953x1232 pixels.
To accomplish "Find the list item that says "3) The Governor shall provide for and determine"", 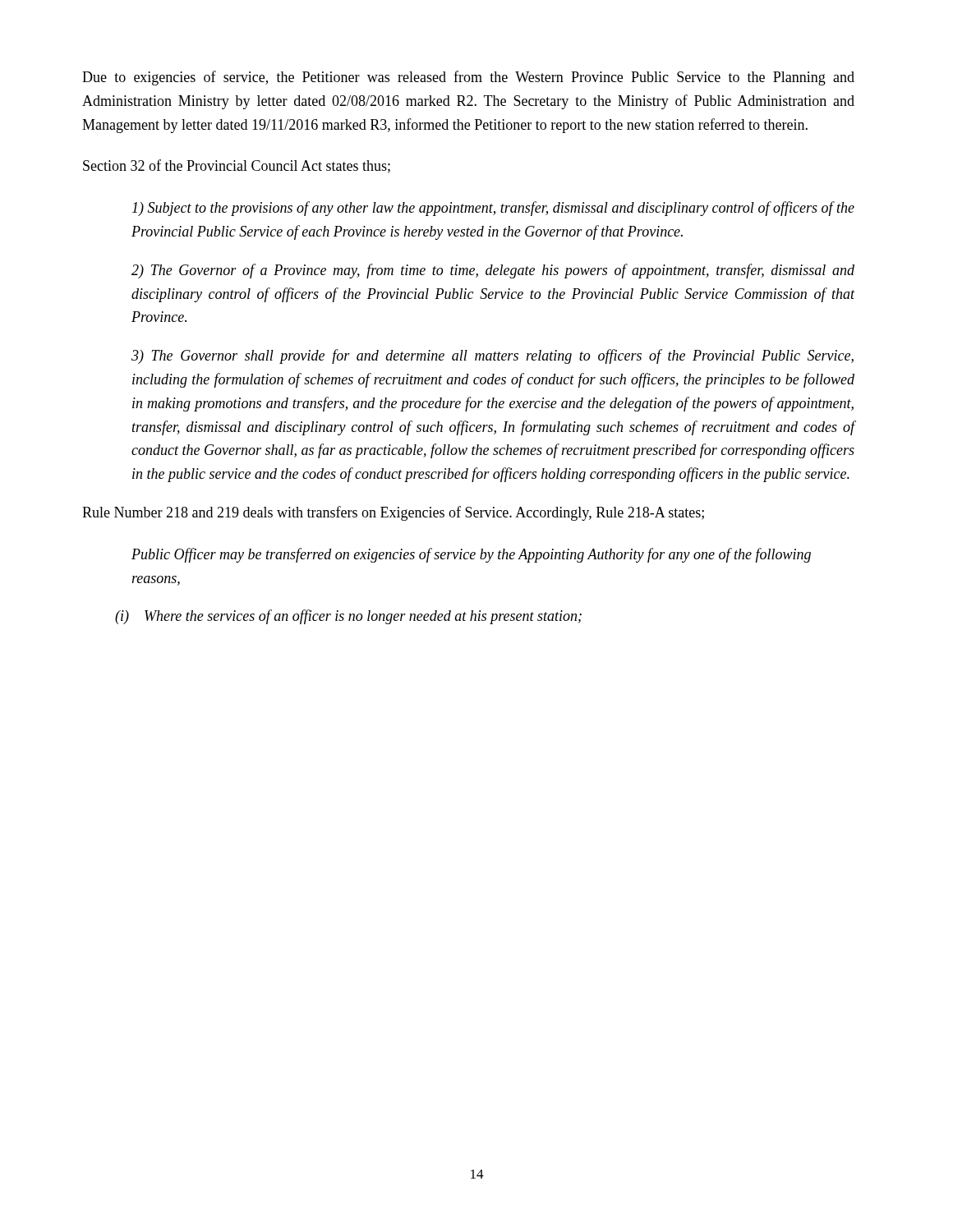I will pyautogui.click(x=493, y=415).
